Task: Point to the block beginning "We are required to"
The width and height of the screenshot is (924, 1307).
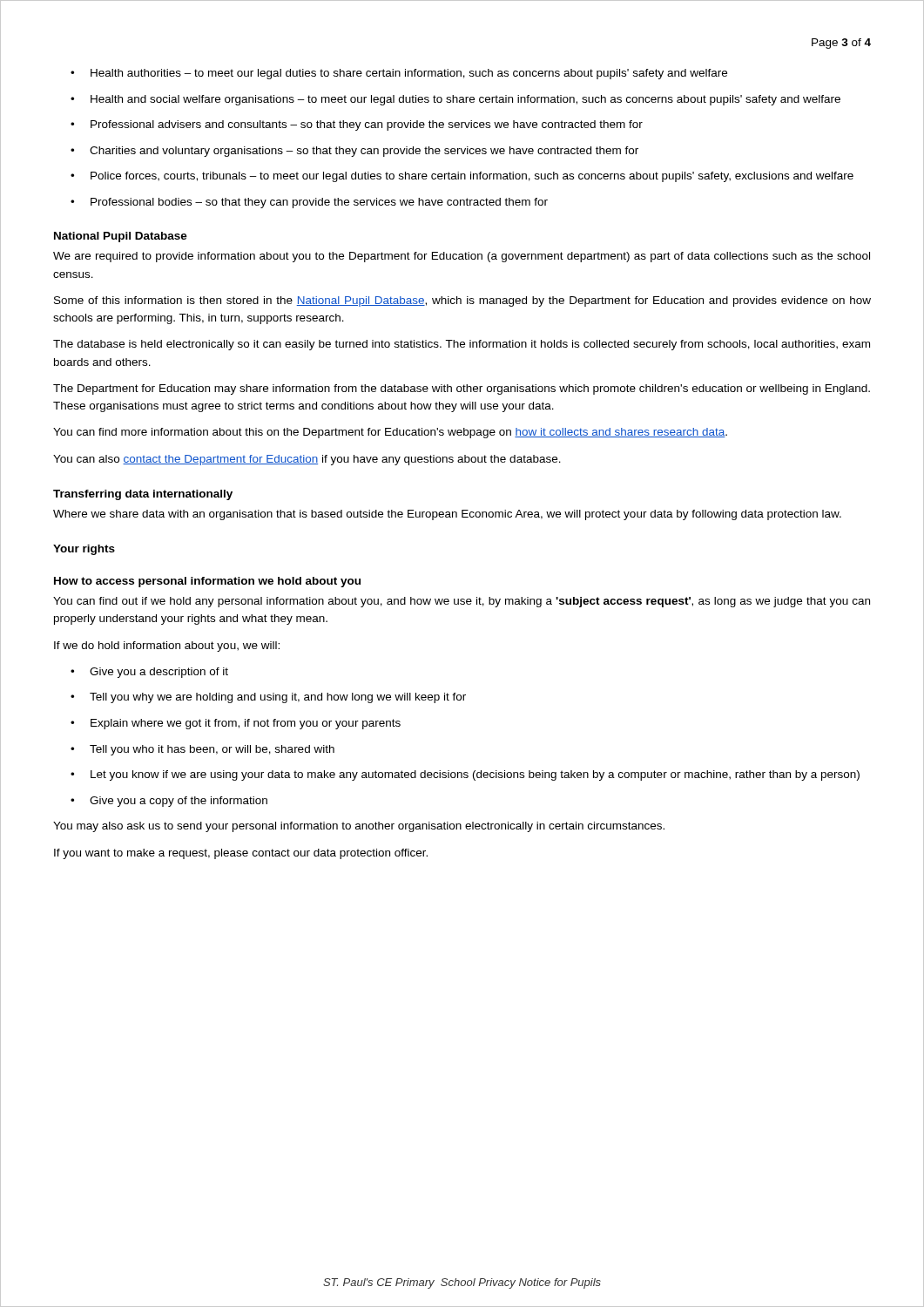Action: click(x=462, y=265)
